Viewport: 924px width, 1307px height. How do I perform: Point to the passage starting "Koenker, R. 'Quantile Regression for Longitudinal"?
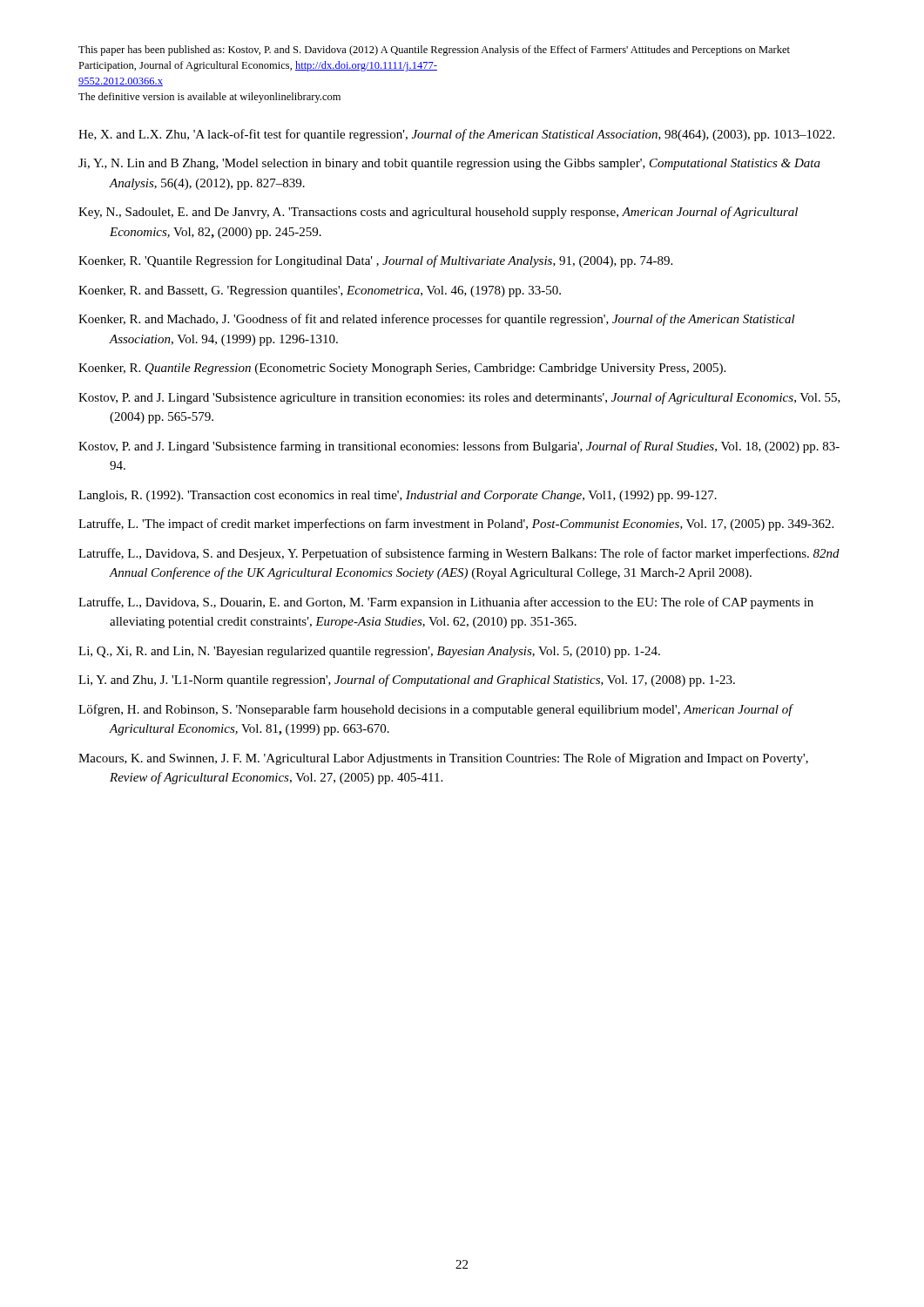pyautogui.click(x=376, y=261)
